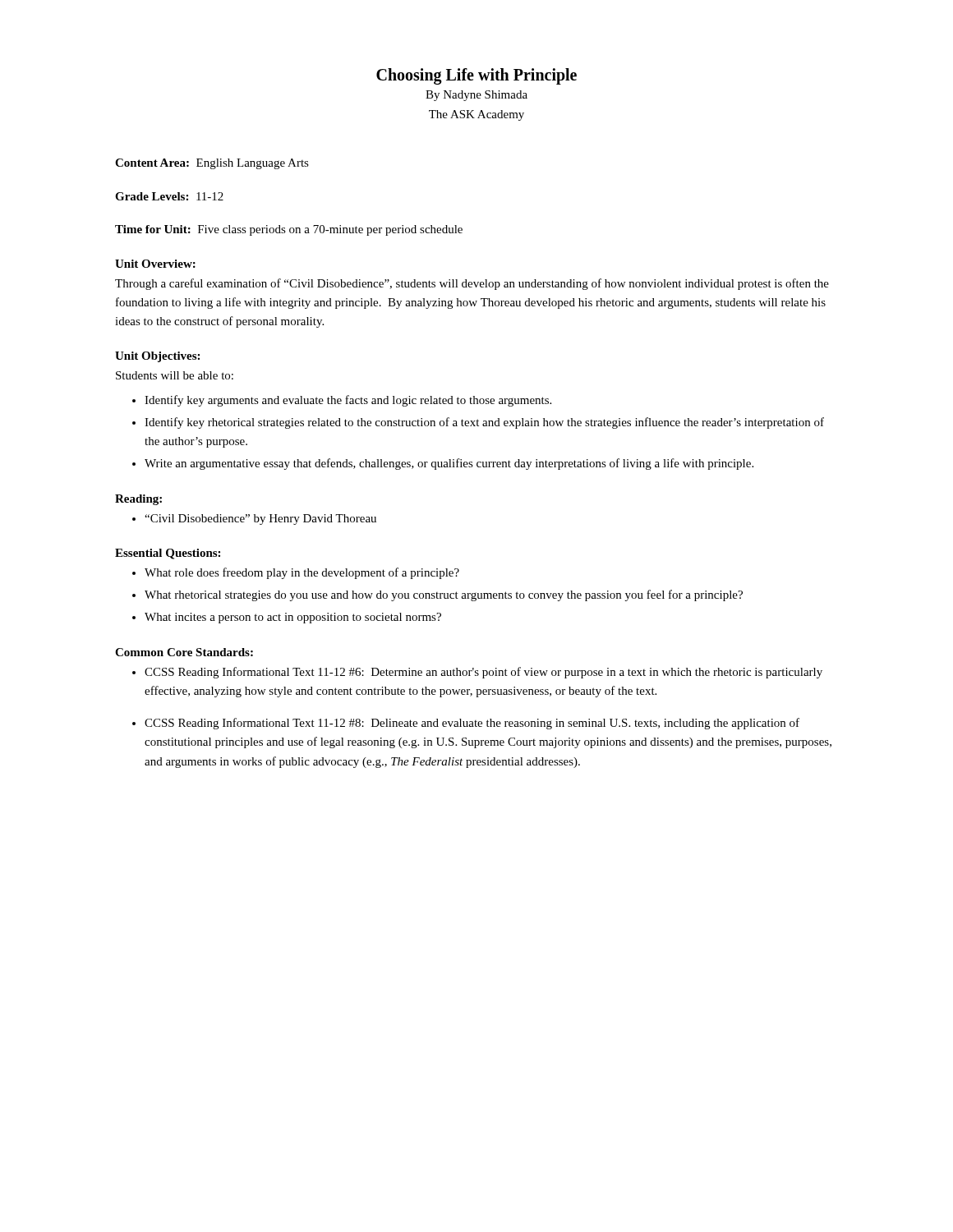
Task: Where is the passage that starts "Through a careful examination of"?
Action: 472,302
